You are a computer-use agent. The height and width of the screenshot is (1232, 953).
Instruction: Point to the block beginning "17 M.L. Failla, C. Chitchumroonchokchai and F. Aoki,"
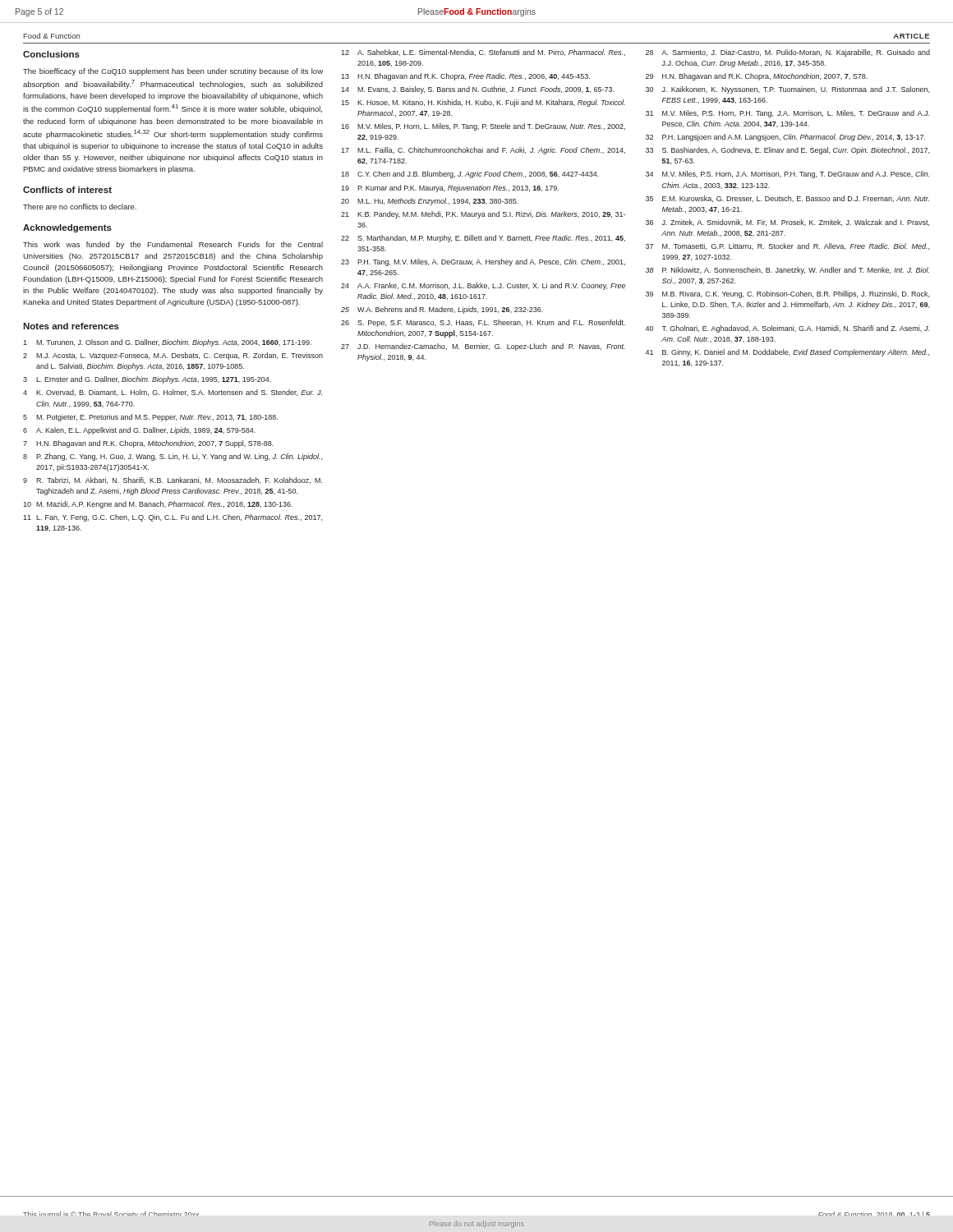click(483, 156)
